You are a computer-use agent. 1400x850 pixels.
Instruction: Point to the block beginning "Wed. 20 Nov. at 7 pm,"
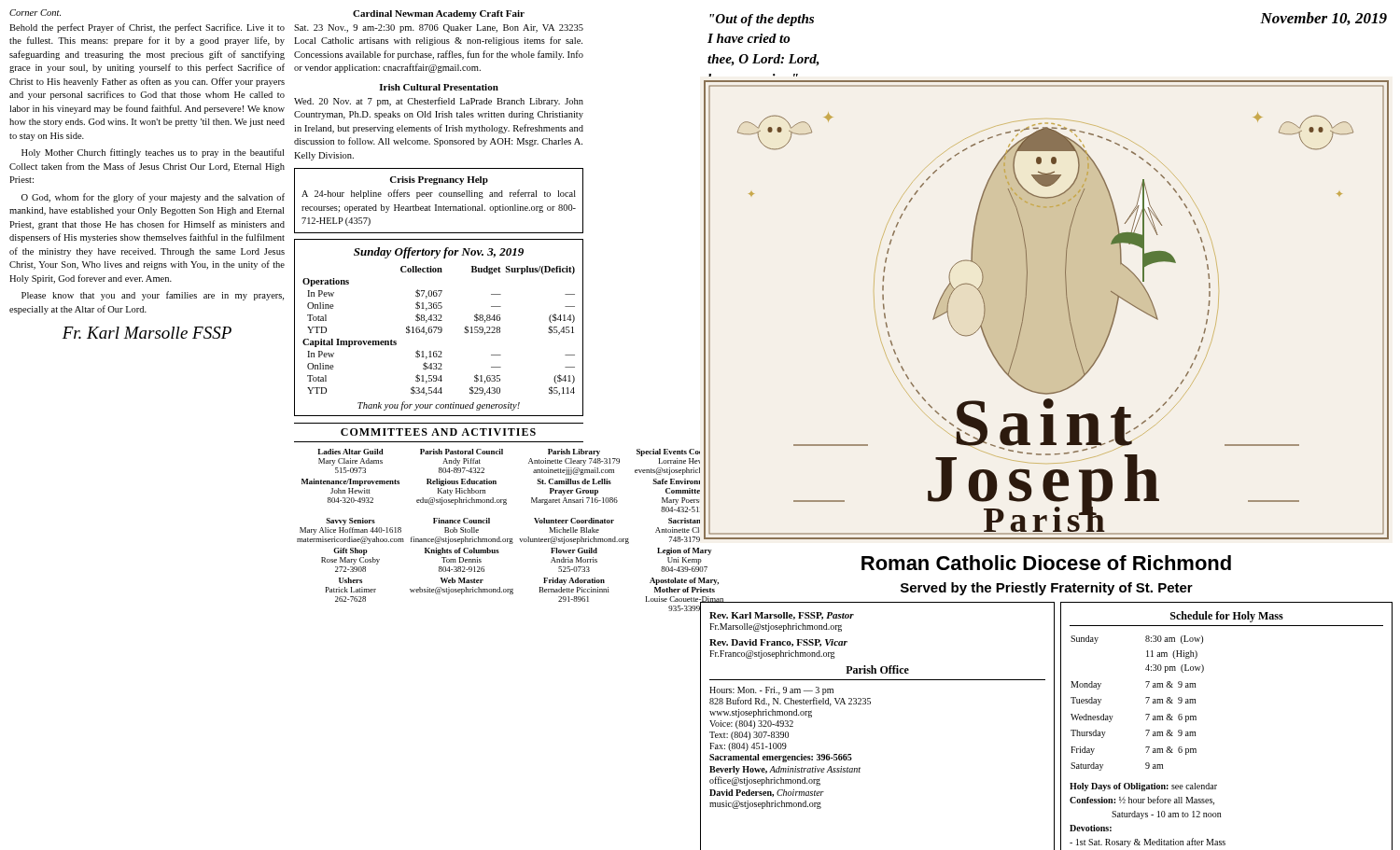tap(439, 128)
